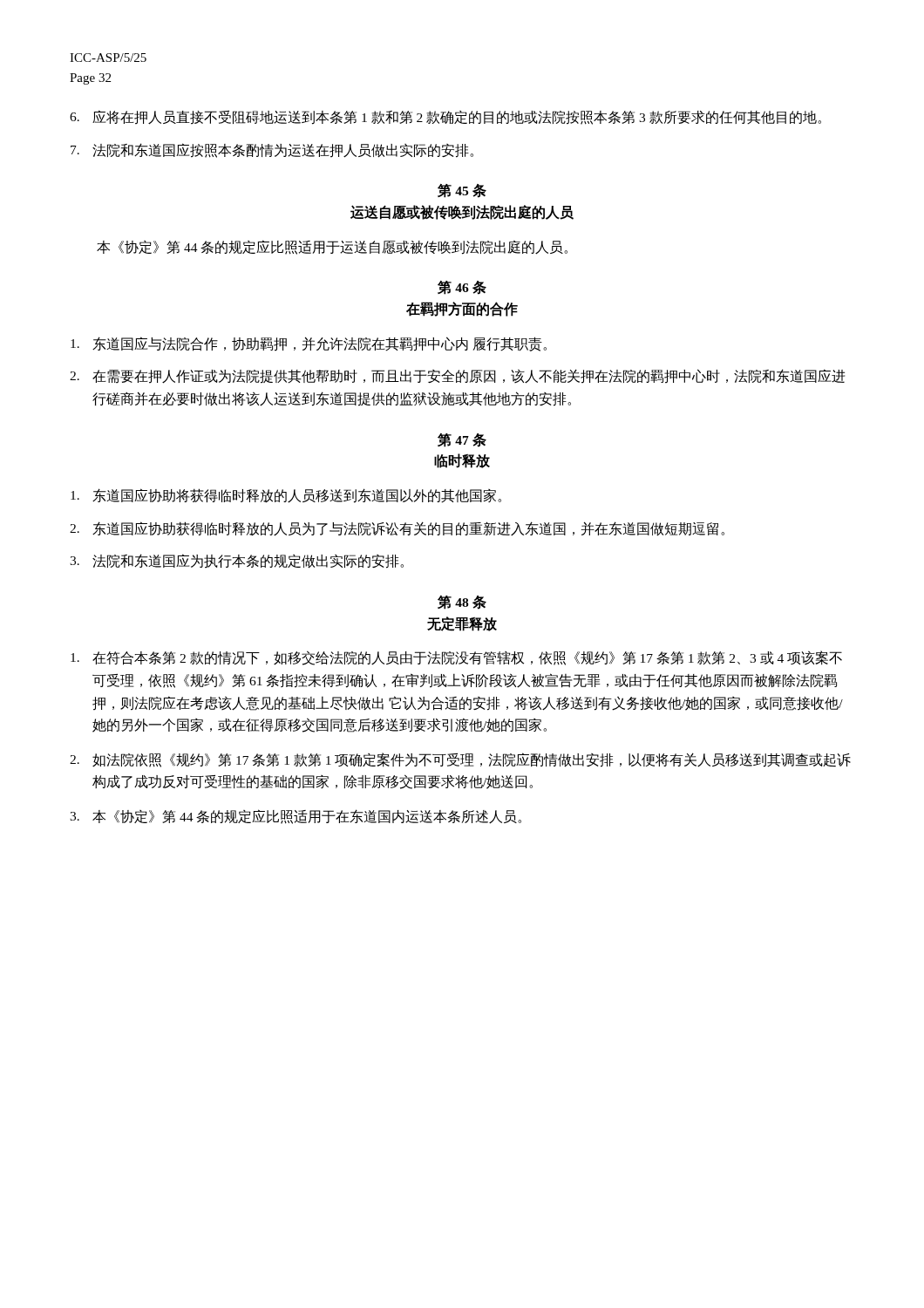Locate the section header that reads "第 48 条 无定罪释放"
Screen dimensions: 1308x924
pos(462,614)
